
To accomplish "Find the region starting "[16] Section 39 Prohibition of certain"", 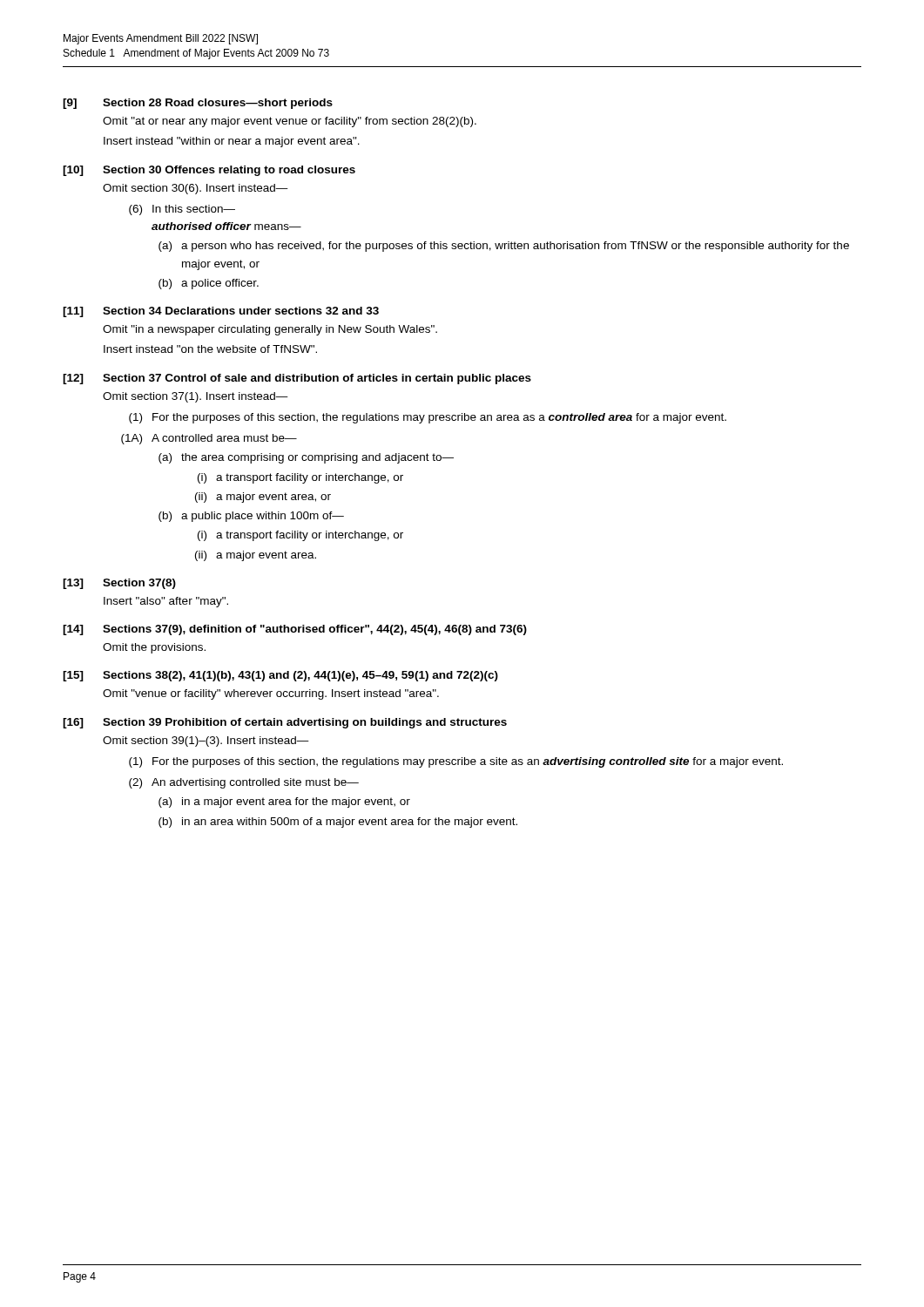I will pyautogui.click(x=285, y=721).
